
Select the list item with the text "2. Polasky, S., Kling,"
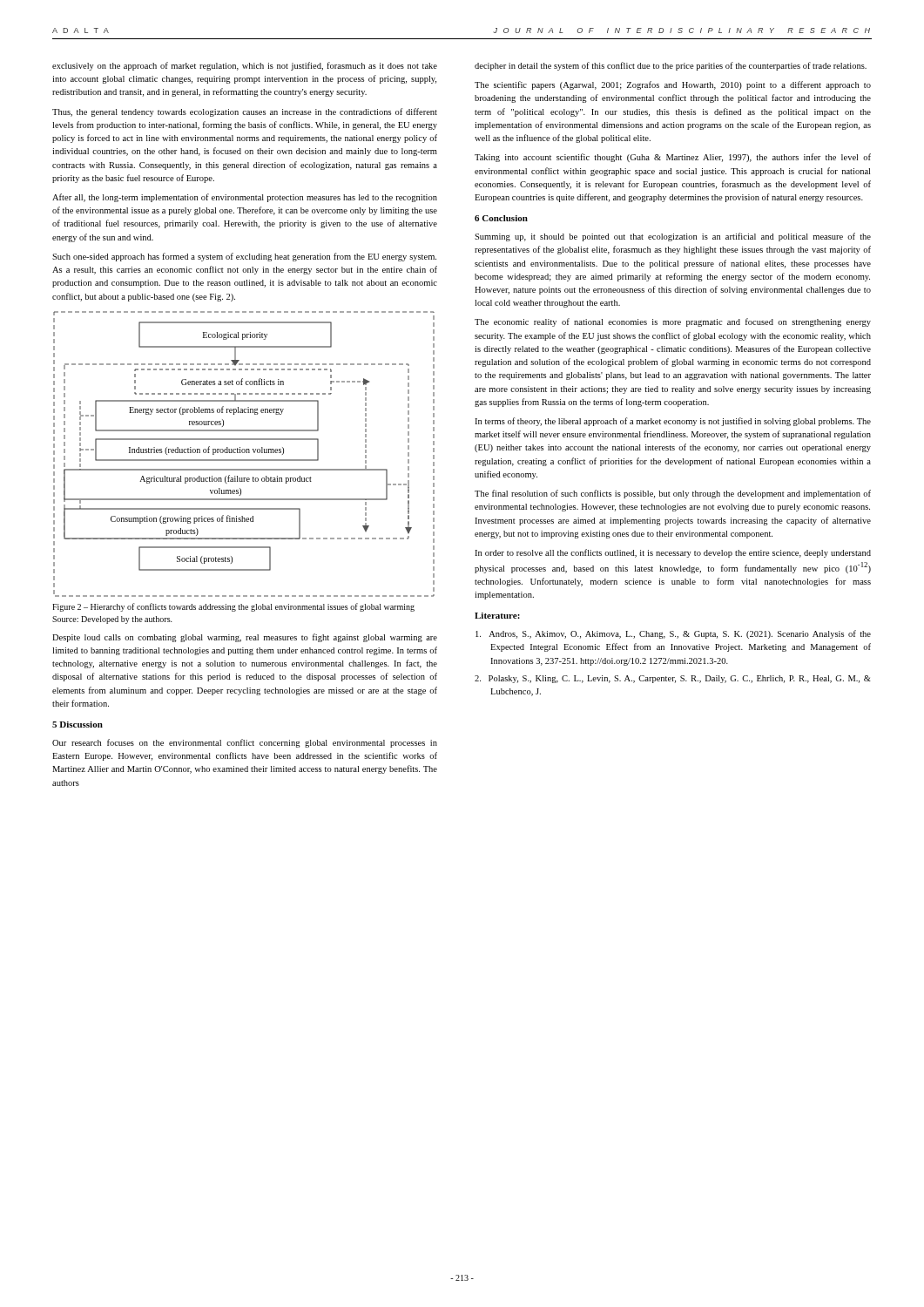[x=673, y=685]
